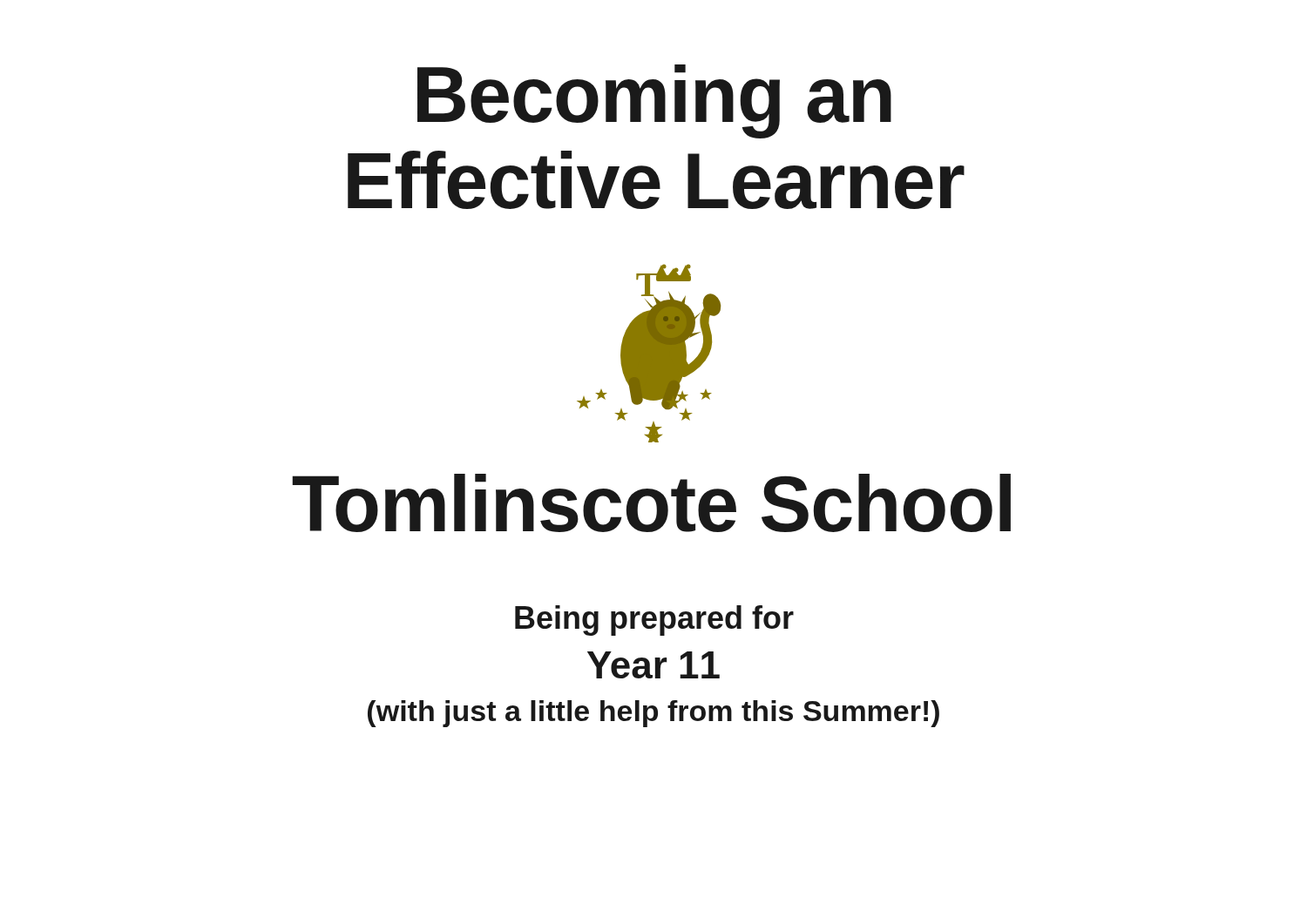Locate the logo
This screenshot has height=924, width=1307.
click(x=654, y=351)
